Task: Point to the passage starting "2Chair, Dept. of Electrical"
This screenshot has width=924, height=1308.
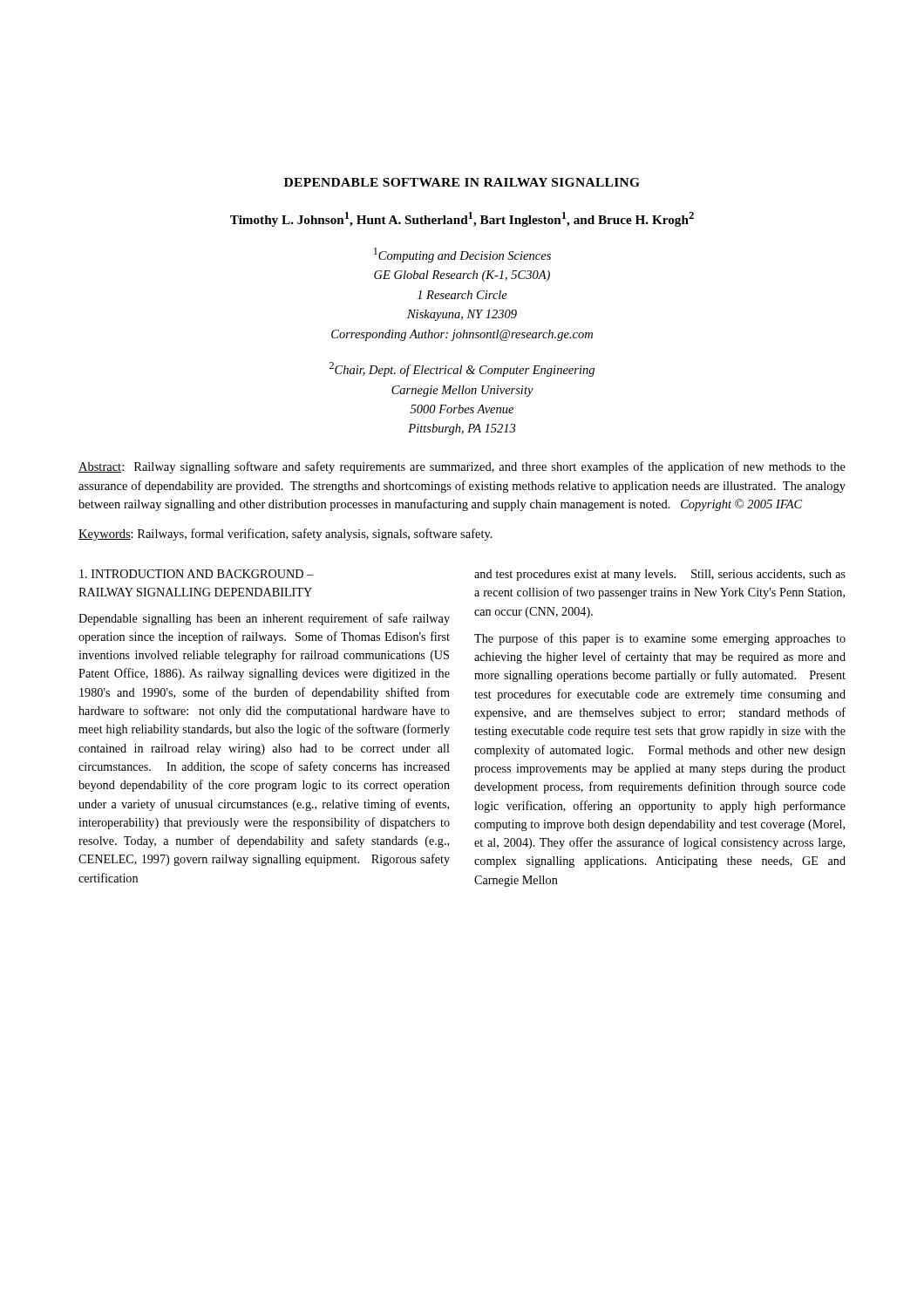Action: click(x=462, y=398)
